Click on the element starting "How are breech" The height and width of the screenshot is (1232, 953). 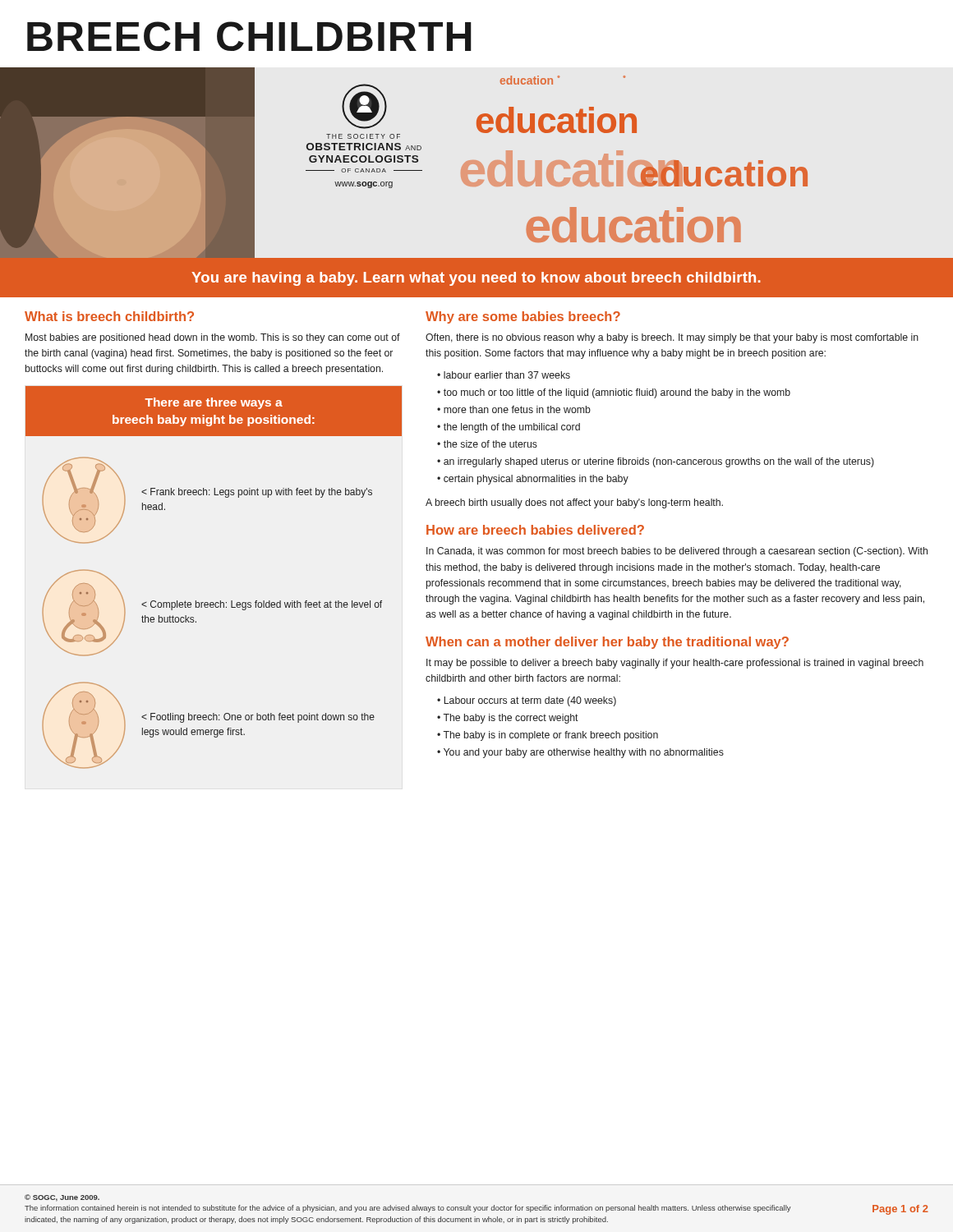535,530
